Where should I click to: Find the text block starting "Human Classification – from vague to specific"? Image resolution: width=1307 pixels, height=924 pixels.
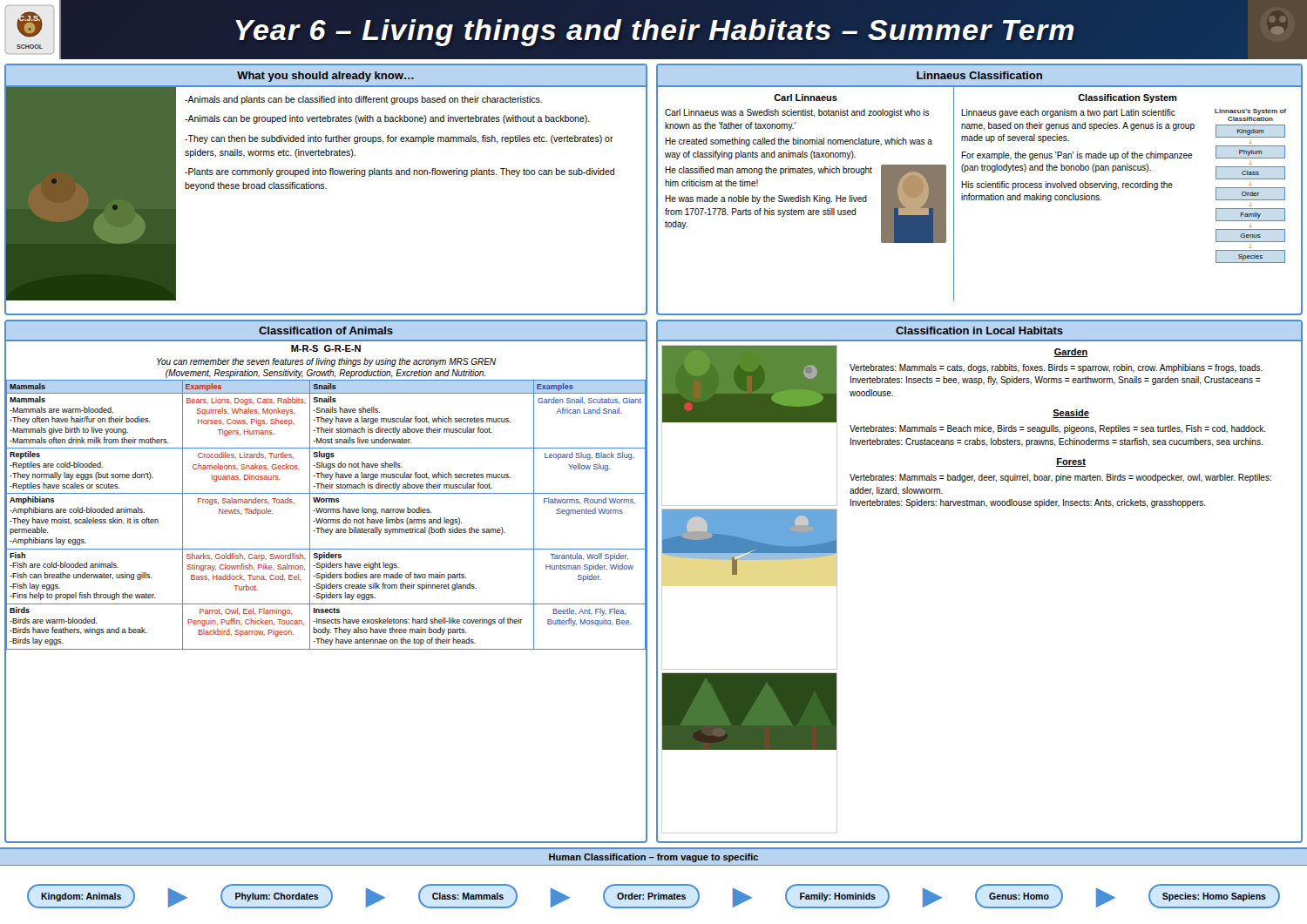654,857
